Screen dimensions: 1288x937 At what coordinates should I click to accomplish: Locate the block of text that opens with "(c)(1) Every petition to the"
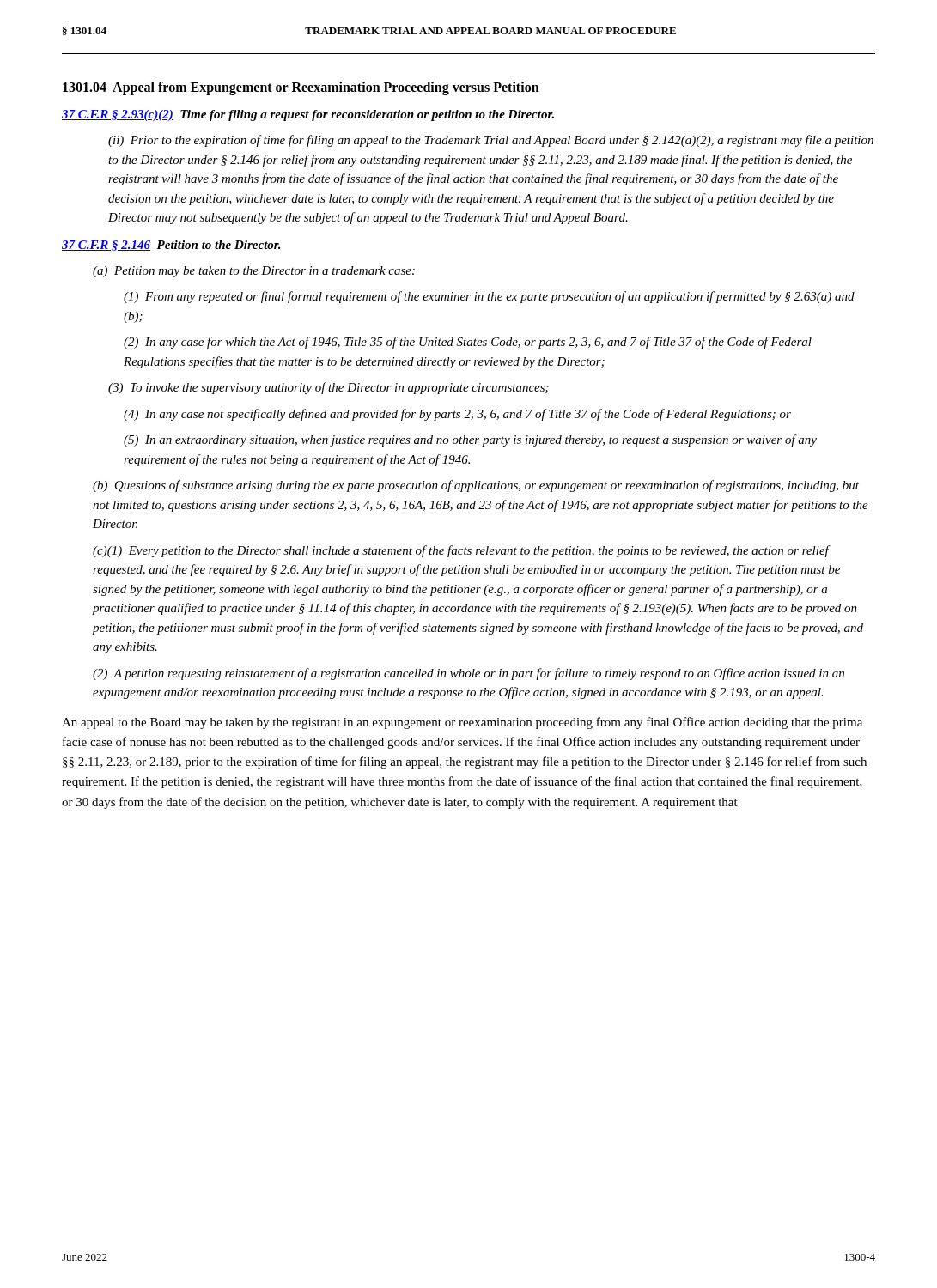(x=478, y=598)
